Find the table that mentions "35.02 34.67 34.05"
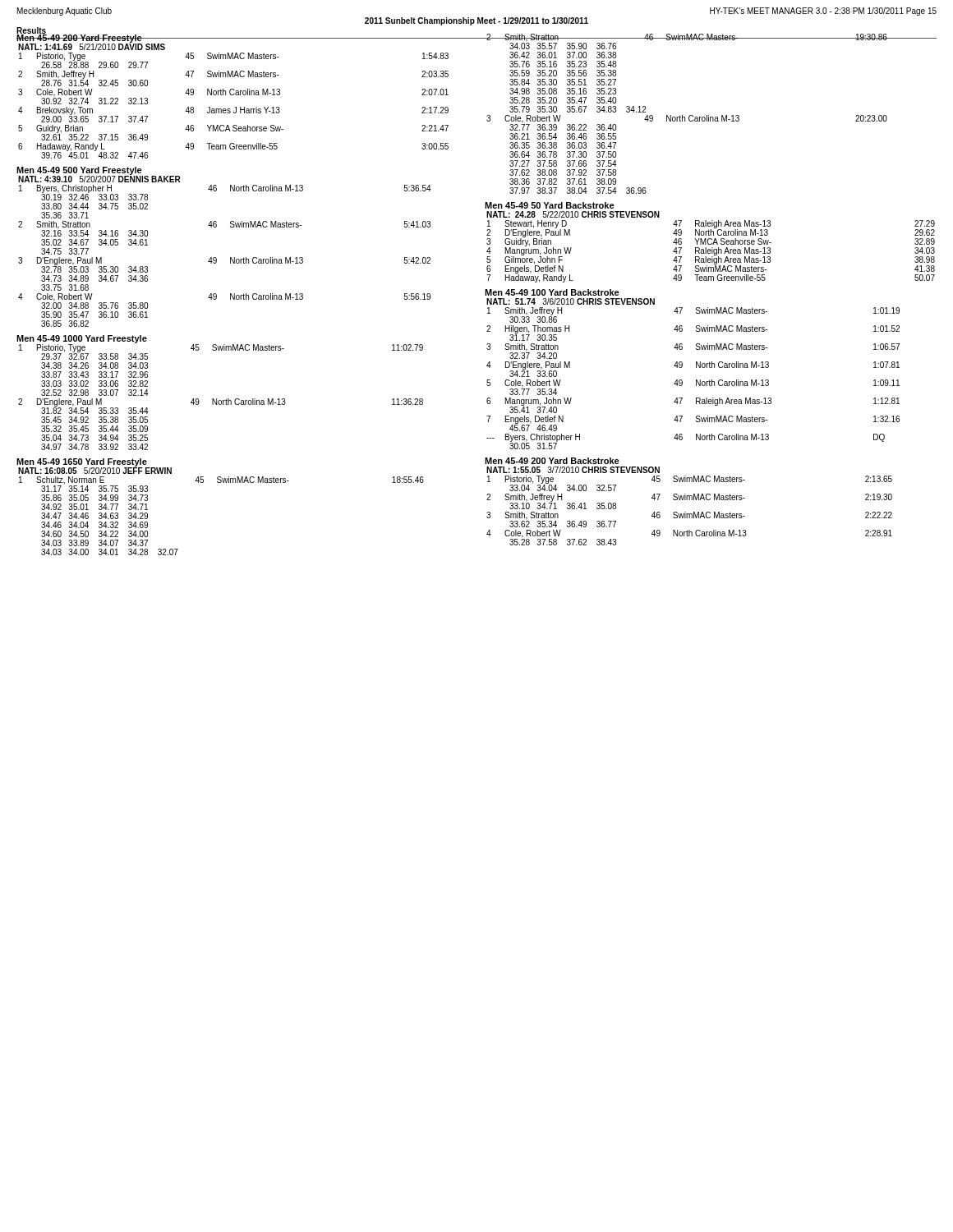Image resolution: width=953 pixels, height=1232 pixels. click(242, 252)
